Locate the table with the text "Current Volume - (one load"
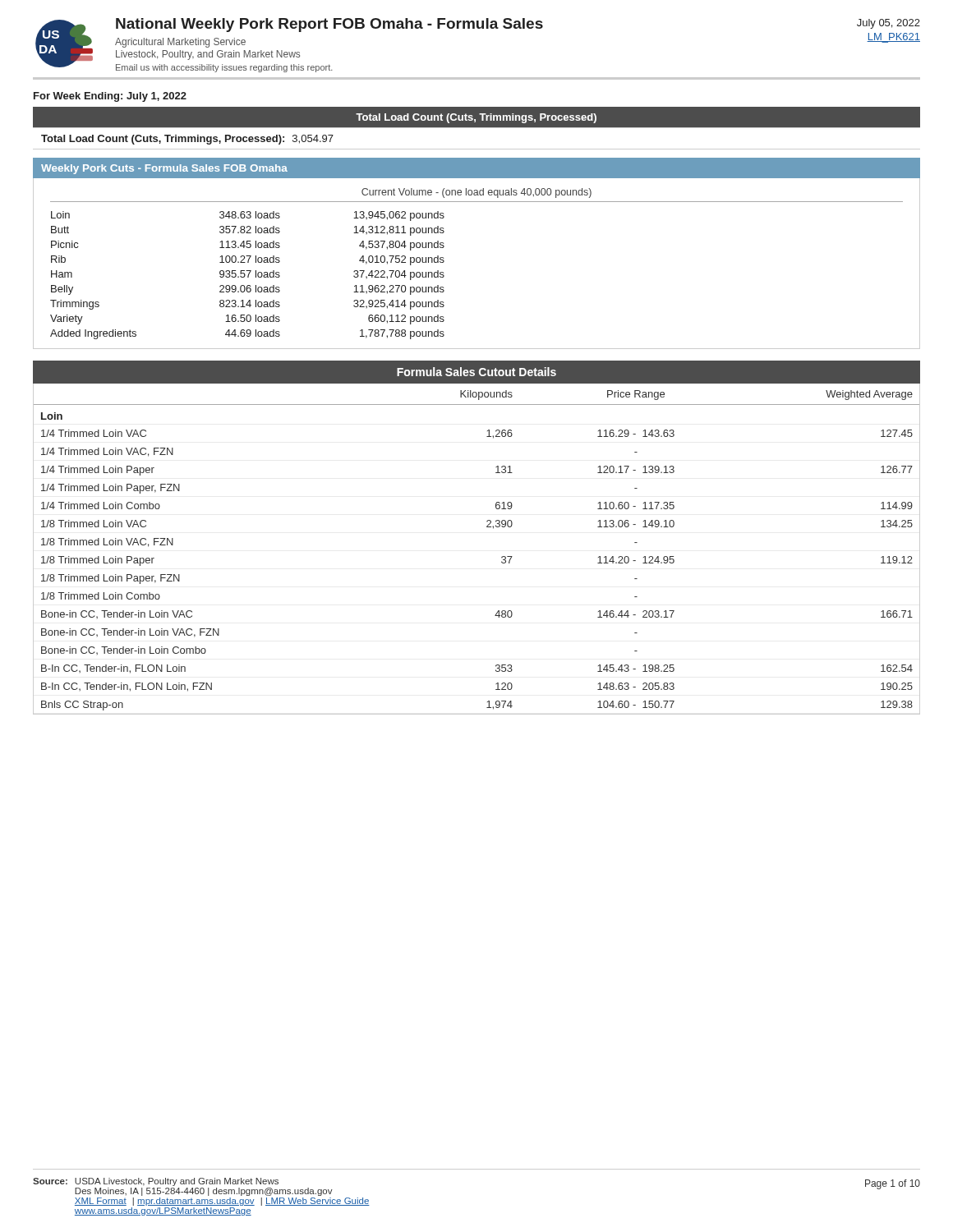 click(x=476, y=264)
